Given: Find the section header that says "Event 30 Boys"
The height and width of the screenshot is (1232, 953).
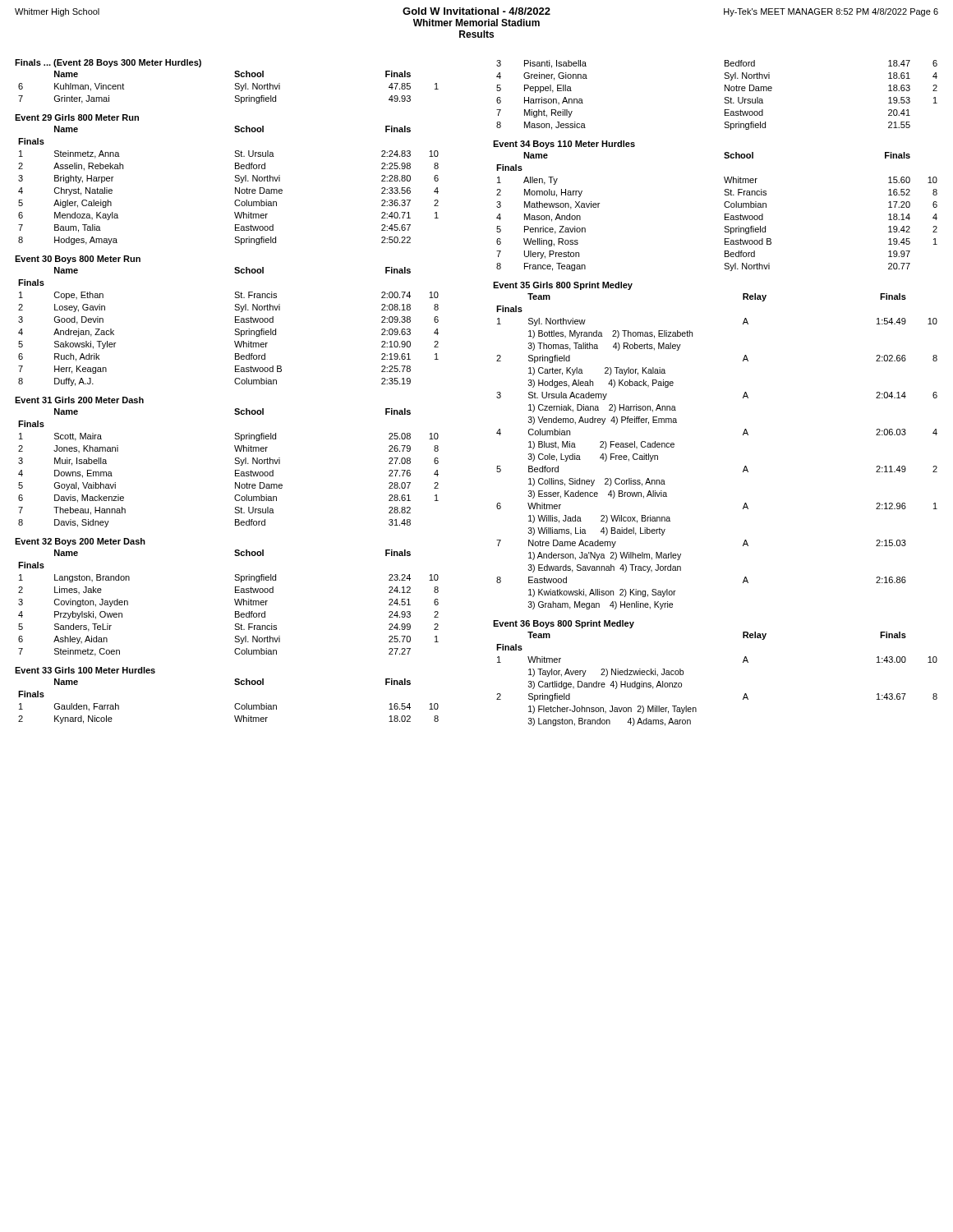Looking at the screenshot, I should (78, 259).
